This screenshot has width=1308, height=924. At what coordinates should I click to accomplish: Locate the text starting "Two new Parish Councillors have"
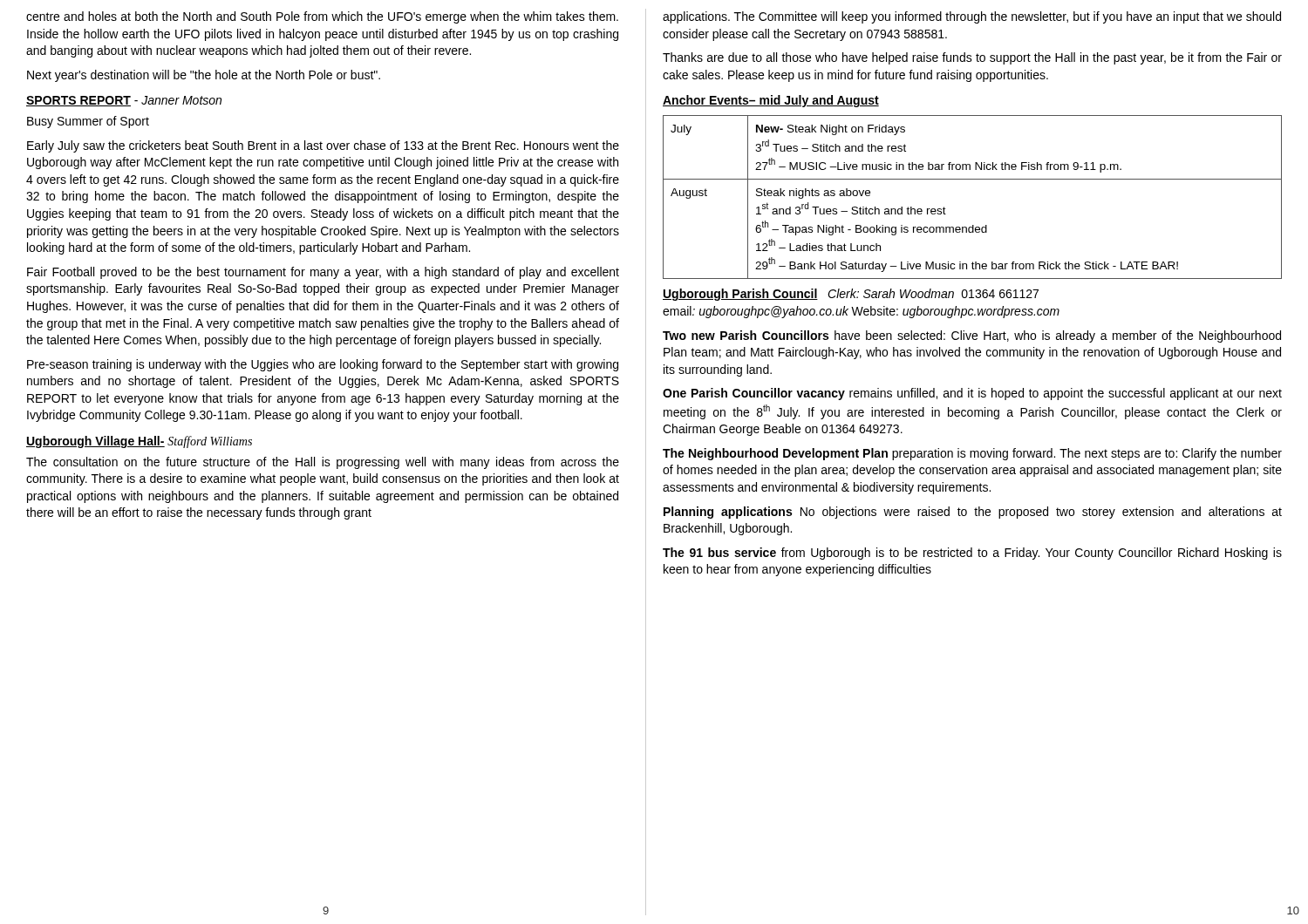click(x=972, y=353)
